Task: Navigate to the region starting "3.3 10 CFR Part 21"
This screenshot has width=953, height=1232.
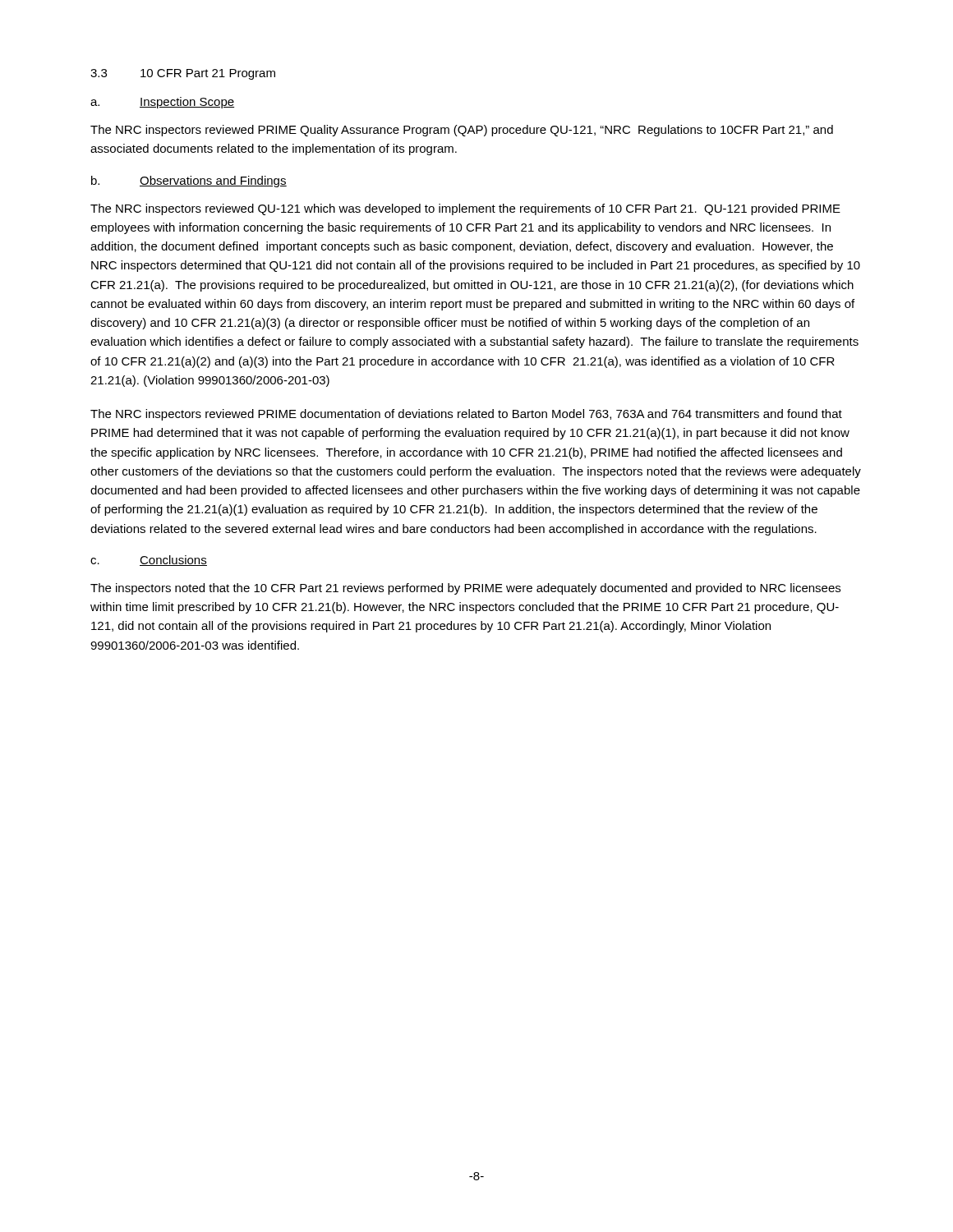Action: pyautogui.click(x=183, y=73)
